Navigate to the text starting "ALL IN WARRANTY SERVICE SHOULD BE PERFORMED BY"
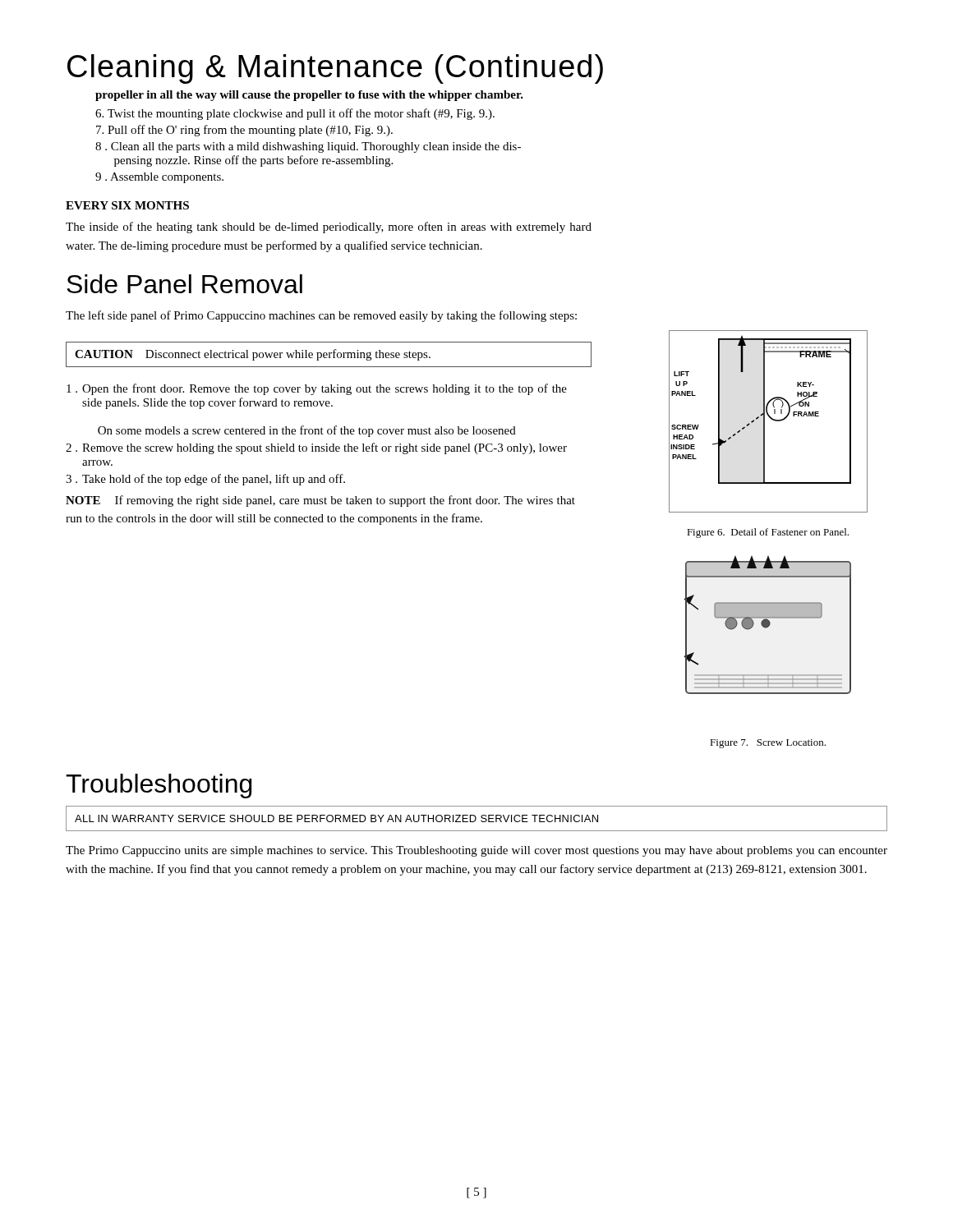Image resolution: width=953 pixels, height=1232 pixels. [x=337, y=818]
